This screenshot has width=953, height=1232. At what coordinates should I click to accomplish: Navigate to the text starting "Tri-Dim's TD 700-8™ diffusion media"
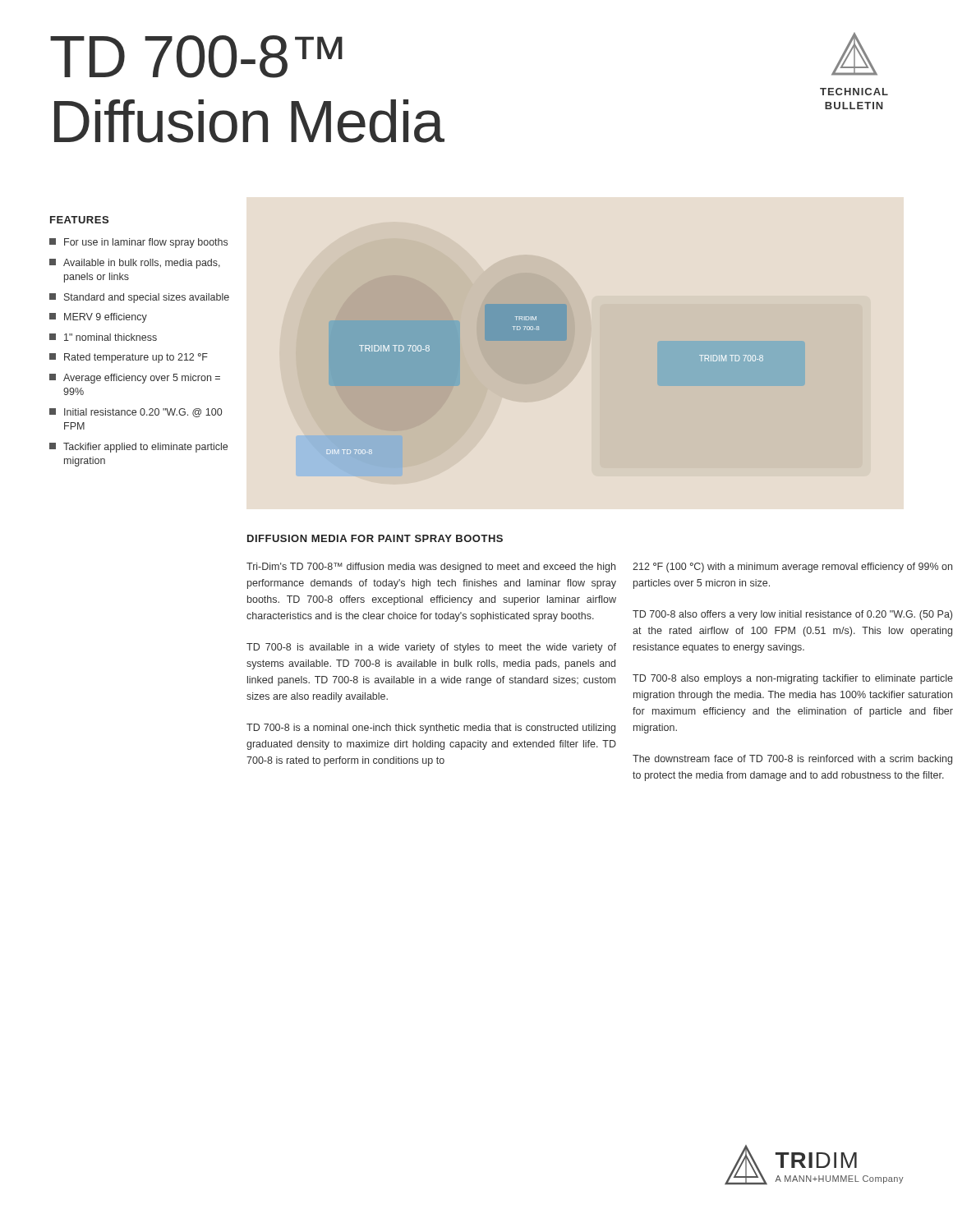431,591
